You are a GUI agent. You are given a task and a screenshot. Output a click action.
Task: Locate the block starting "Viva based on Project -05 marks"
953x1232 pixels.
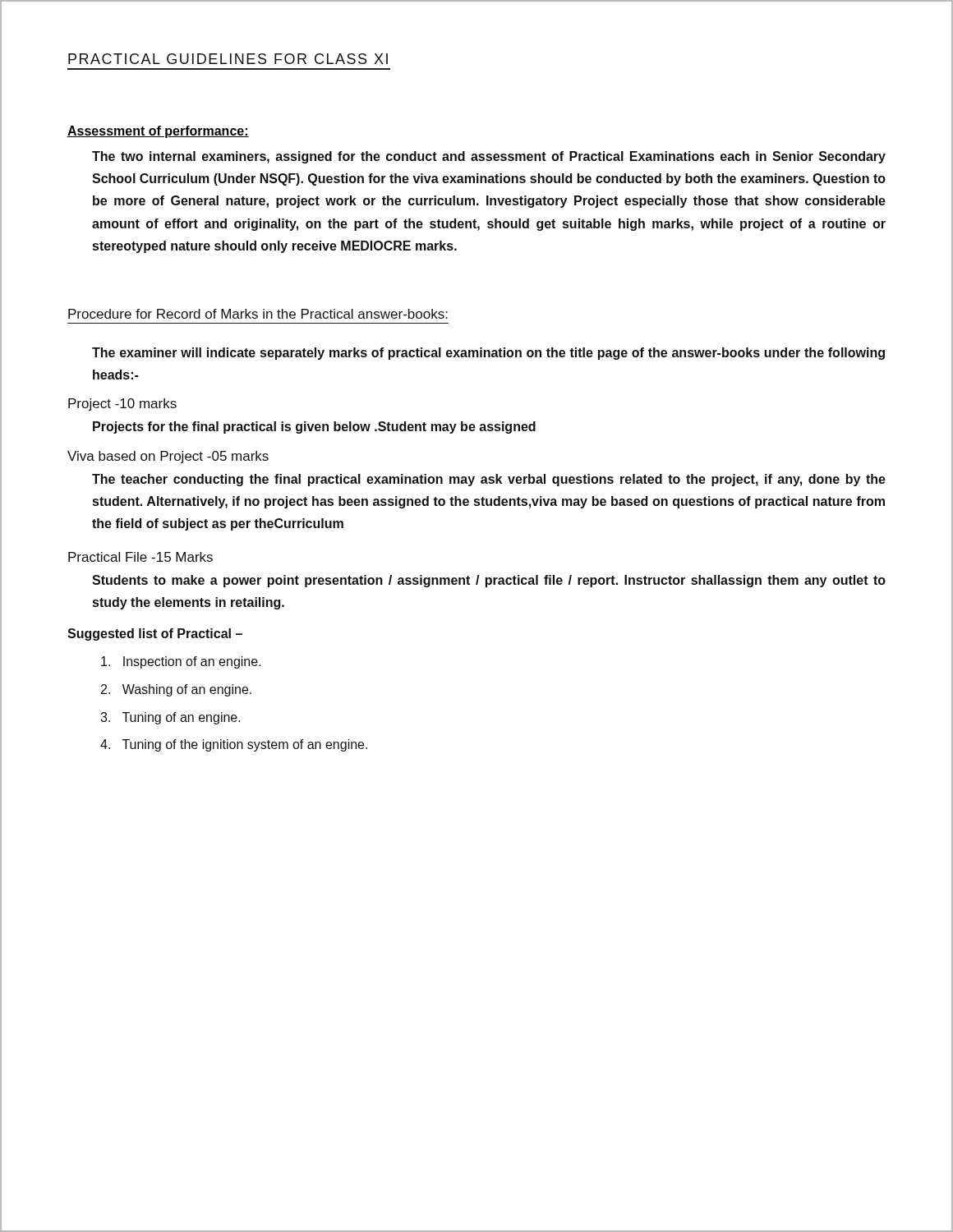click(168, 456)
